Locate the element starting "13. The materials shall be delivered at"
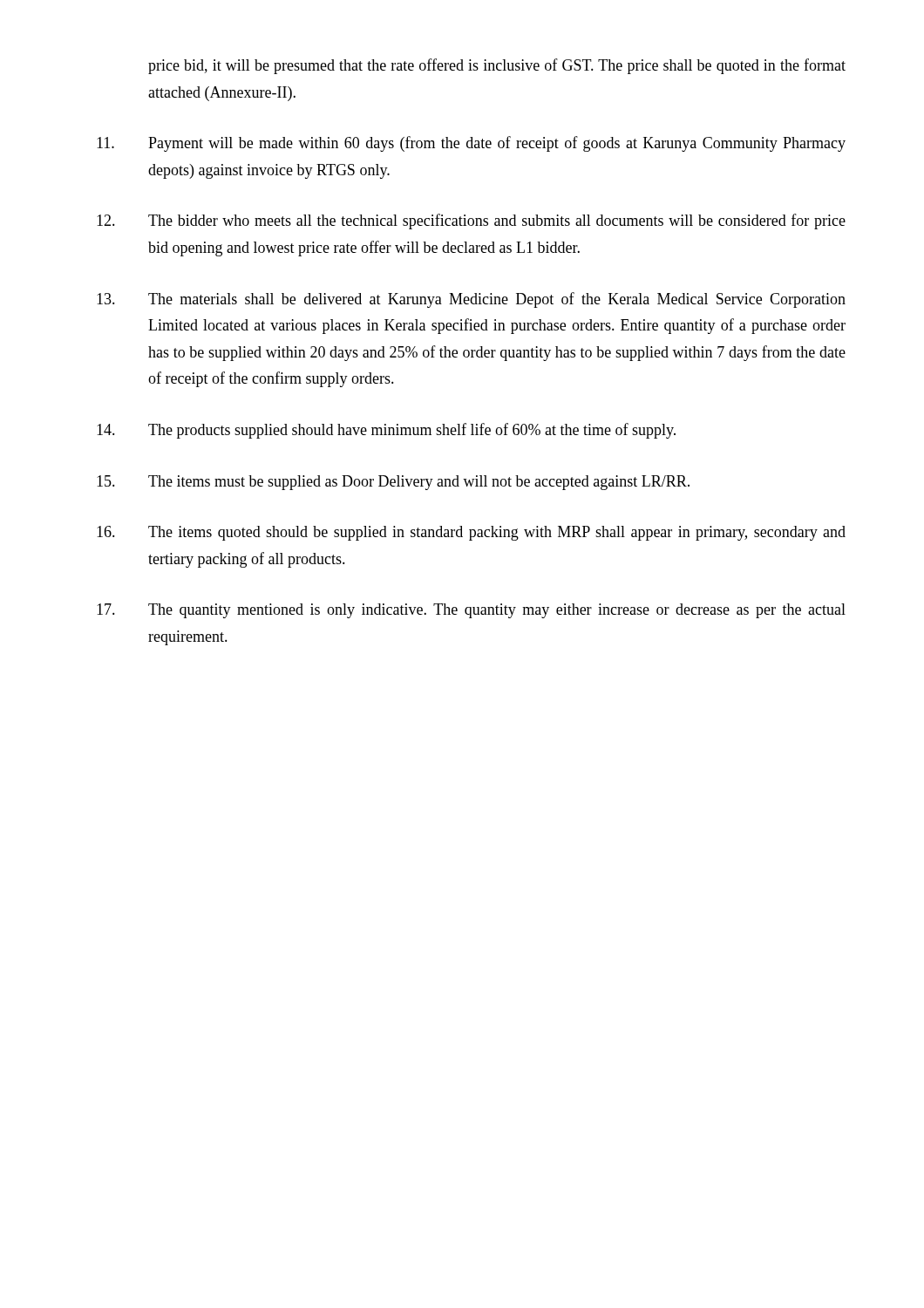 [x=471, y=339]
